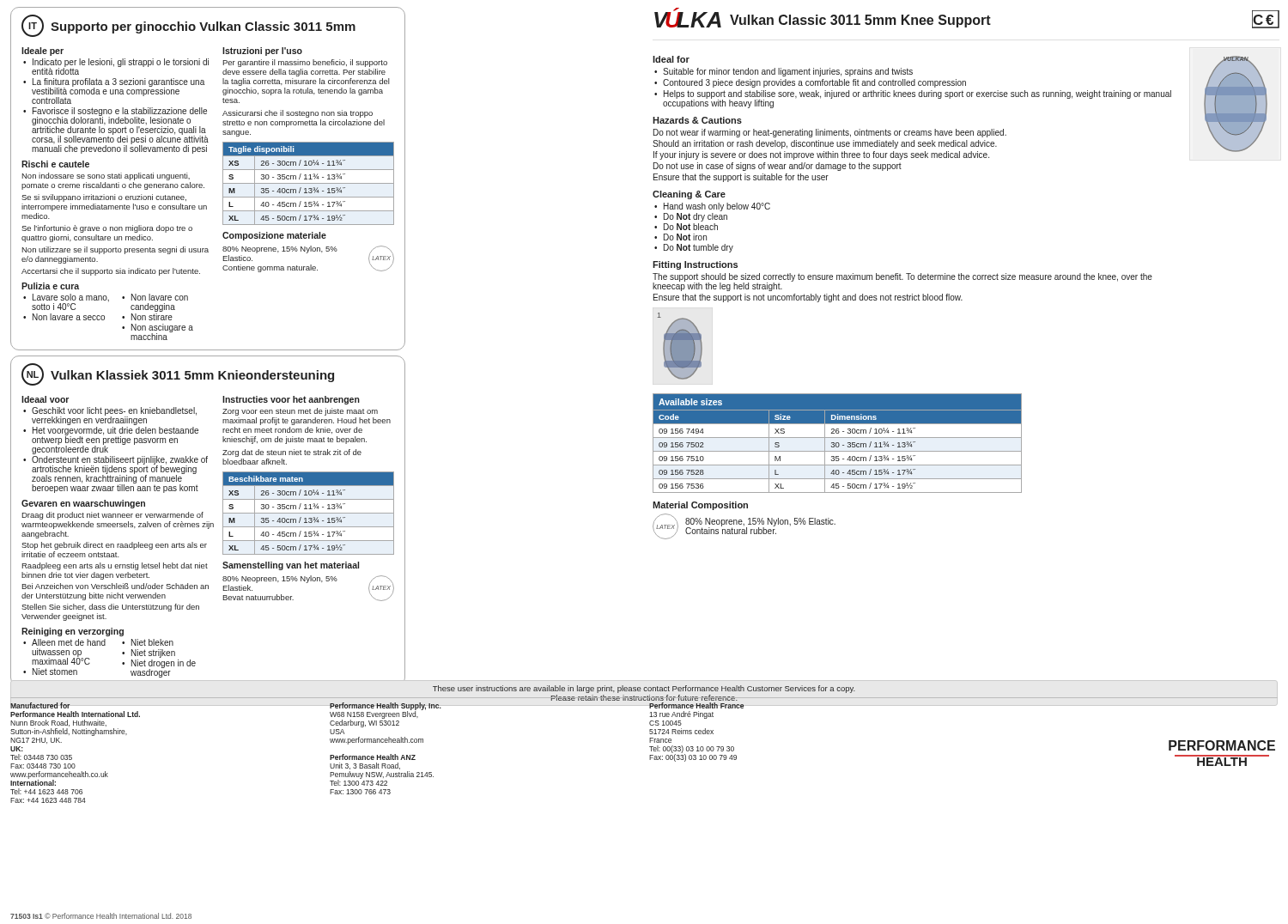
Task: Select the region starting "Fitting Instructions"
Action: pyautogui.click(x=695, y=264)
